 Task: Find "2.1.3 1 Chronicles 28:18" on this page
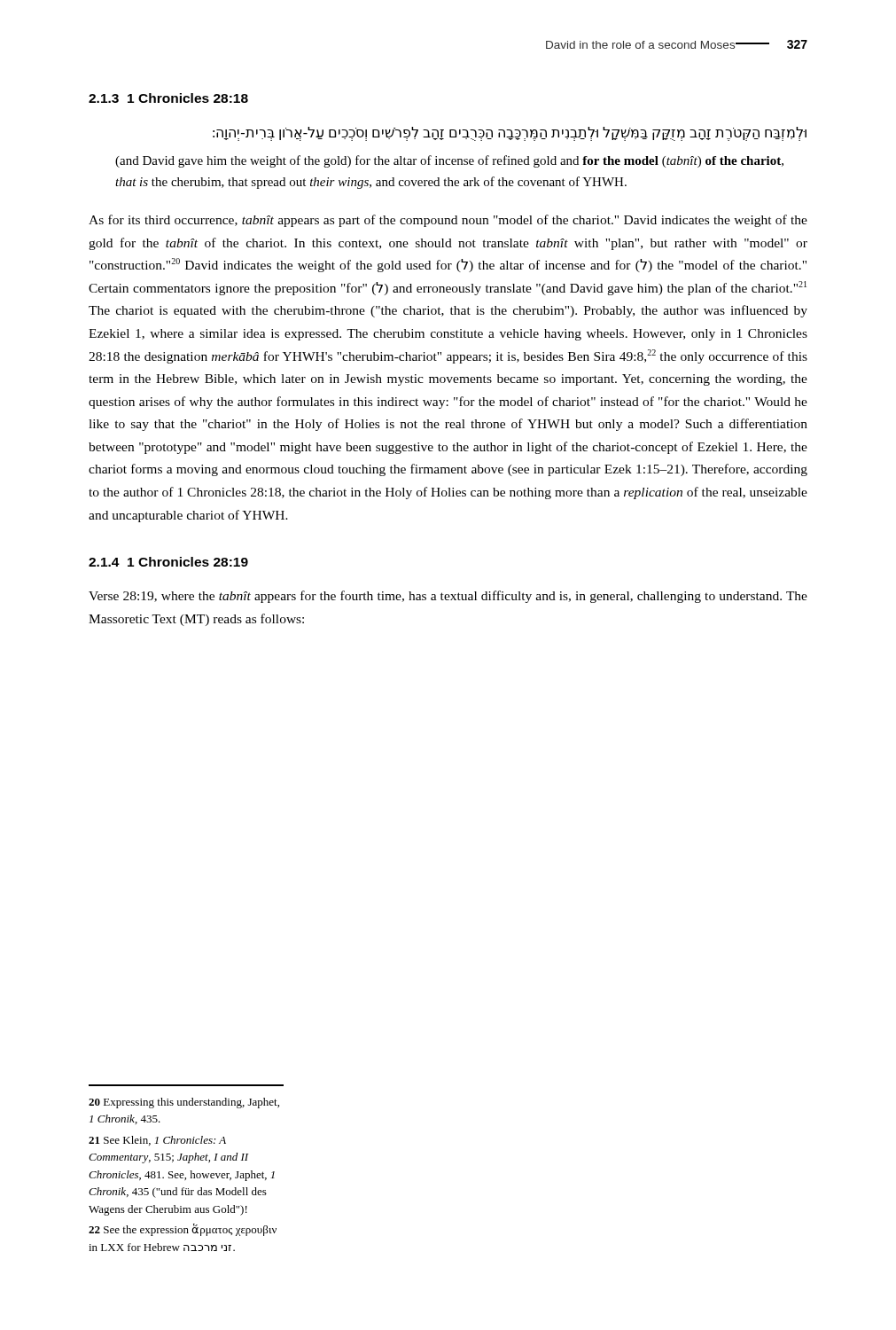click(168, 98)
